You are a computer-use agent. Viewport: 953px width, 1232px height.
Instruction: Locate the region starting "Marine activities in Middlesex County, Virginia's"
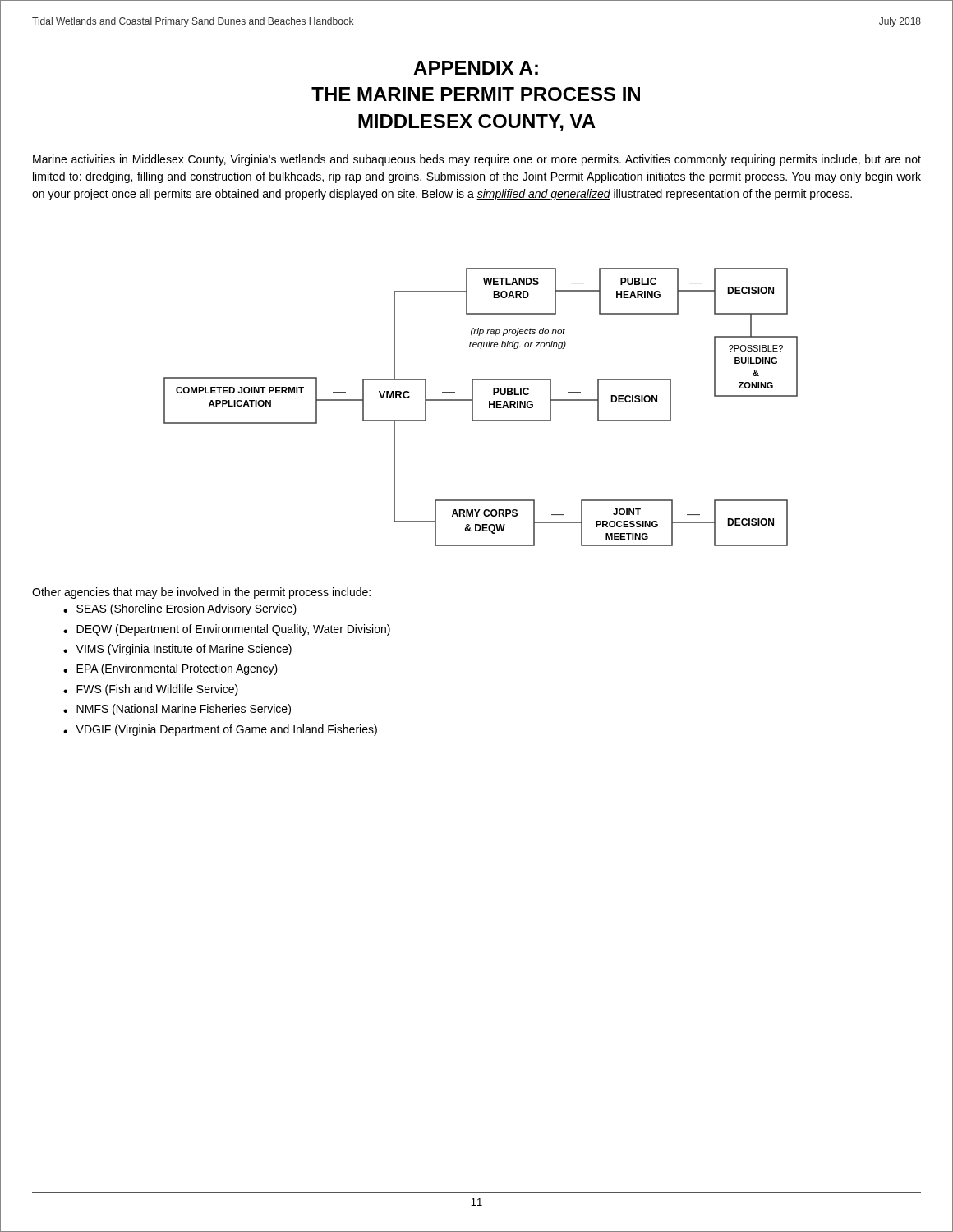pyautogui.click(x=476, y=177)
